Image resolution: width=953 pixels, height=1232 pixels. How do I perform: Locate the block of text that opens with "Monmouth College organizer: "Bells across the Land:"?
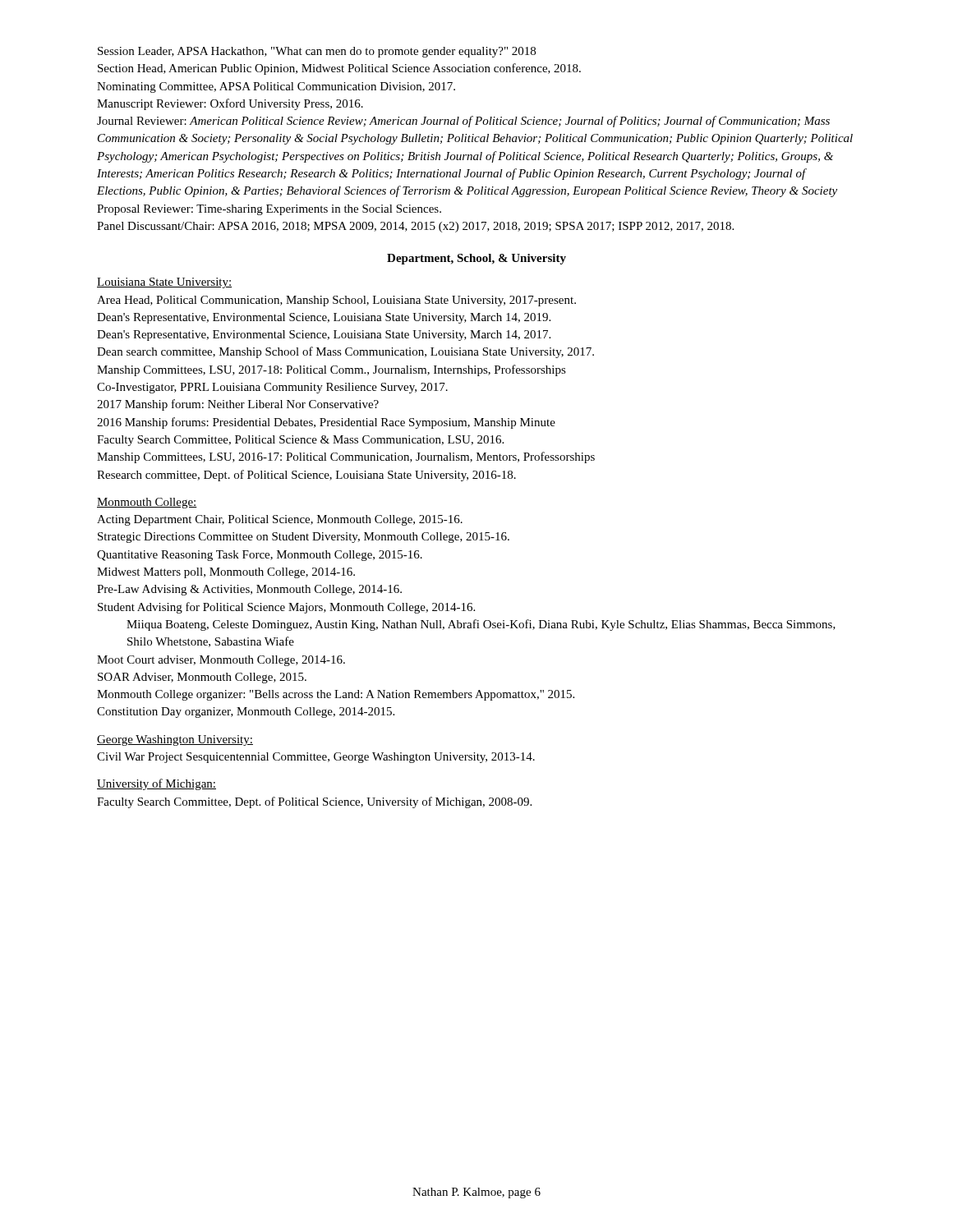pyautogui.click(x=336, y=694)
